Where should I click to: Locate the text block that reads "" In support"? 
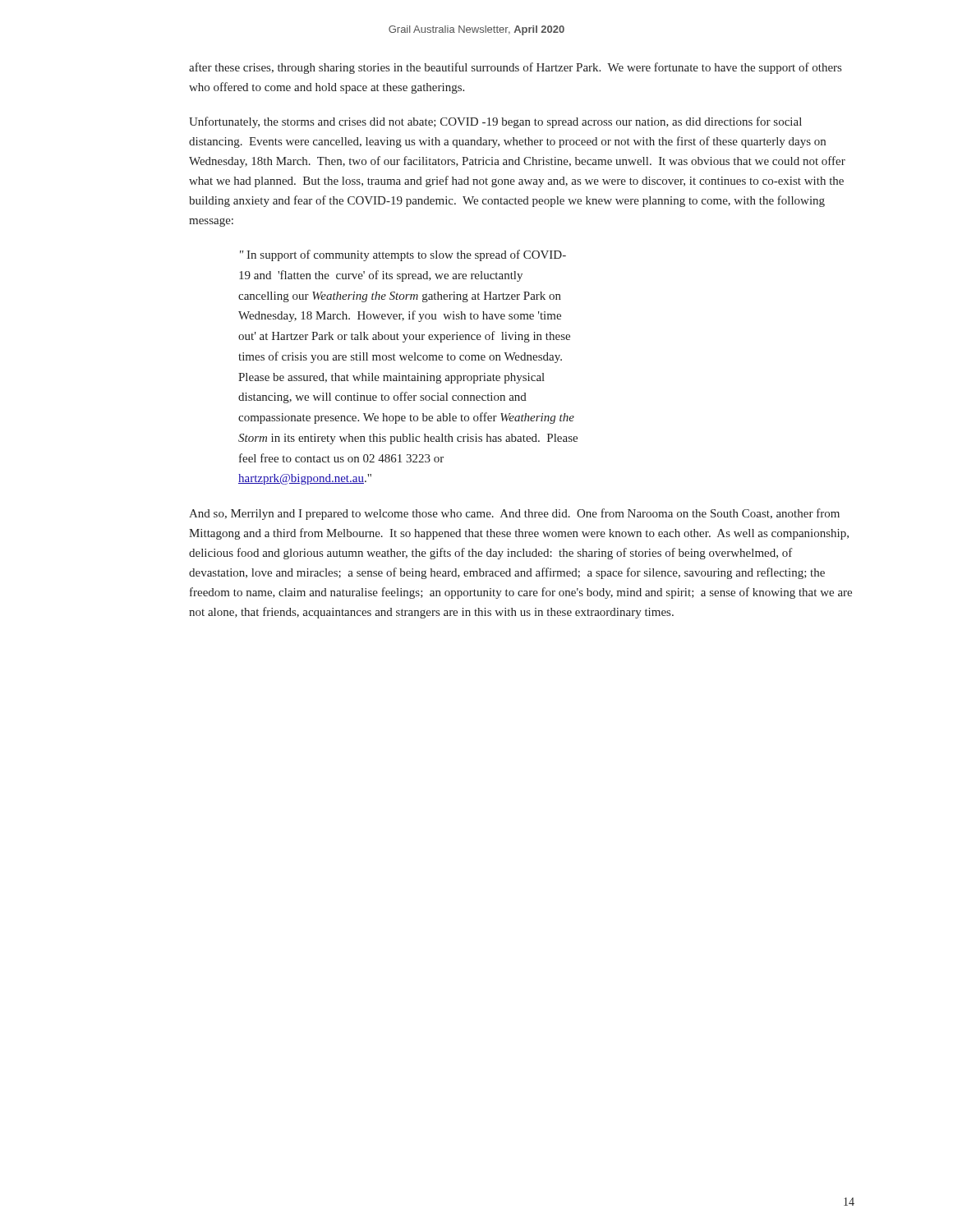point(408,366)
